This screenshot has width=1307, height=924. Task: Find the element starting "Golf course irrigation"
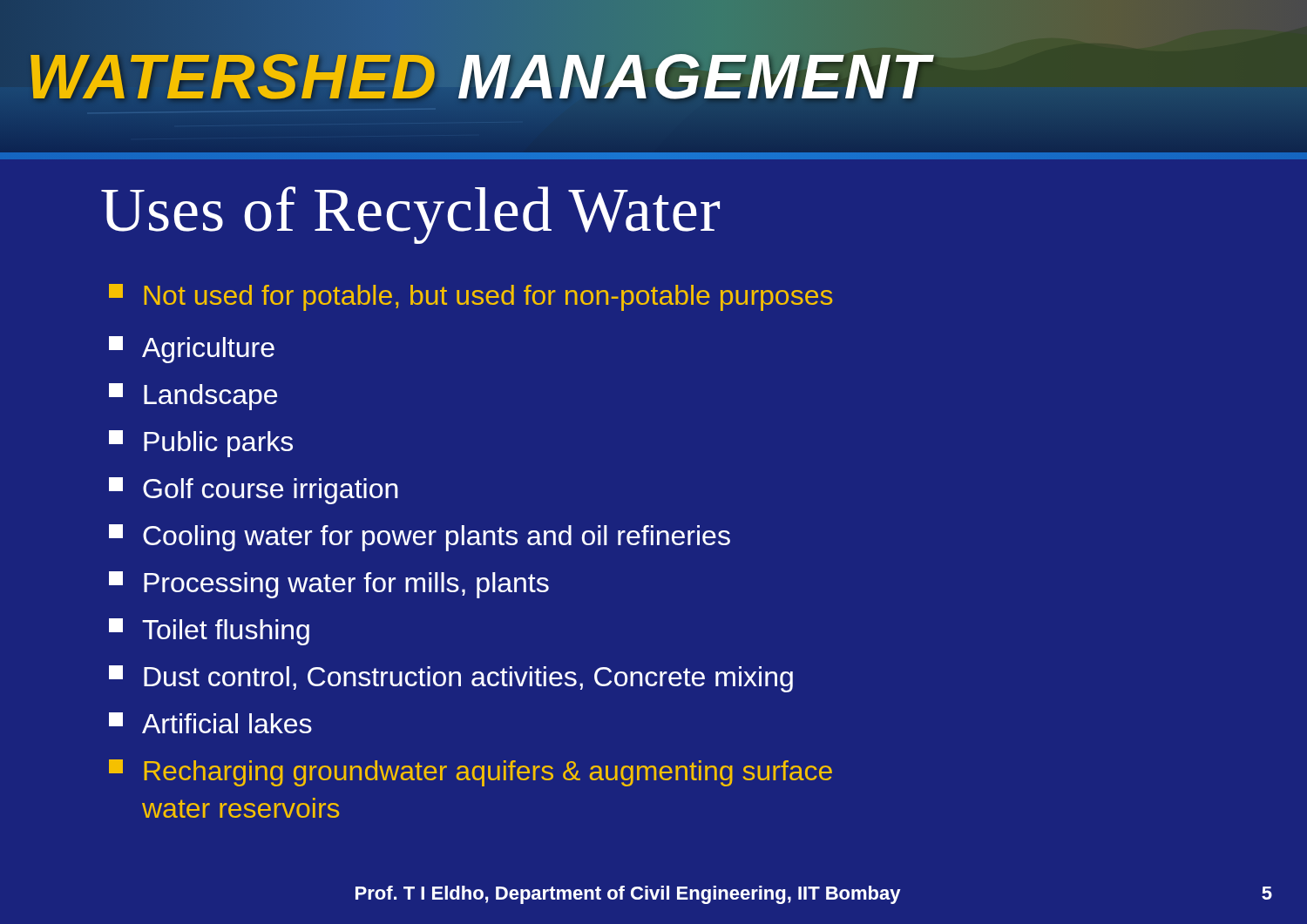254,489
